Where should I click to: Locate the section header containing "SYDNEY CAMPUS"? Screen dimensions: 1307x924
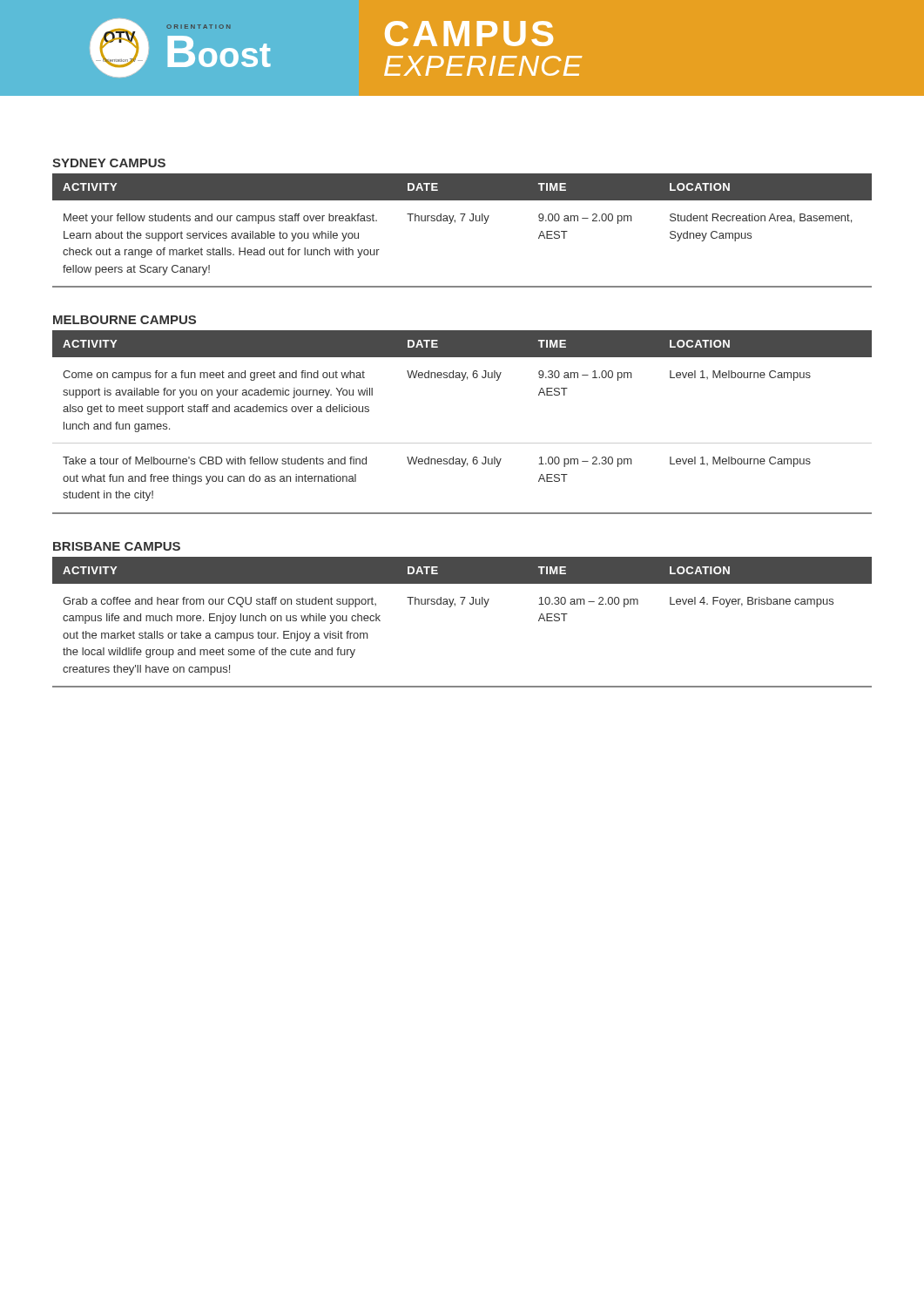coord(109,163)
